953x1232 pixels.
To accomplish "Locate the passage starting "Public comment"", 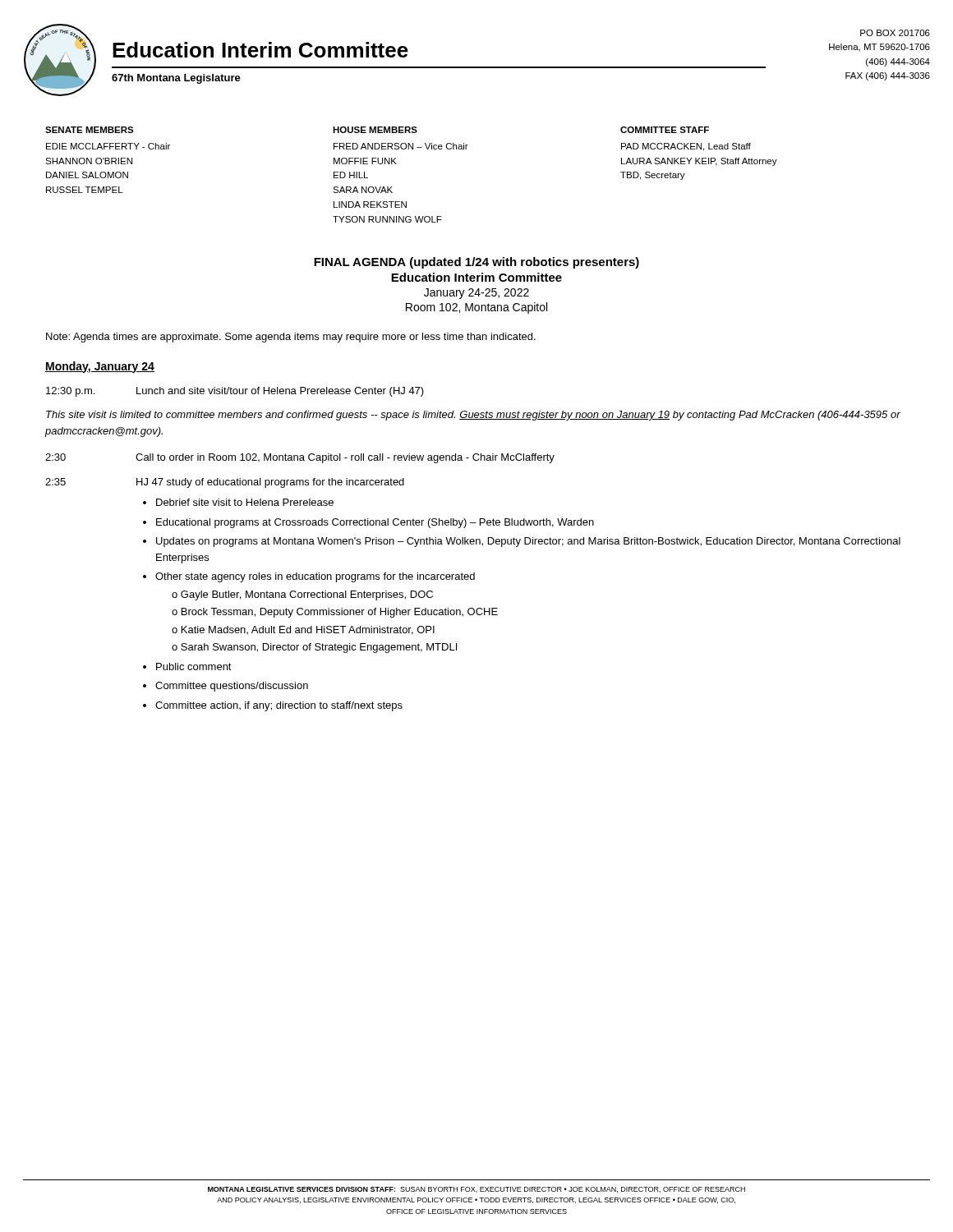I will tap(193, 666).
